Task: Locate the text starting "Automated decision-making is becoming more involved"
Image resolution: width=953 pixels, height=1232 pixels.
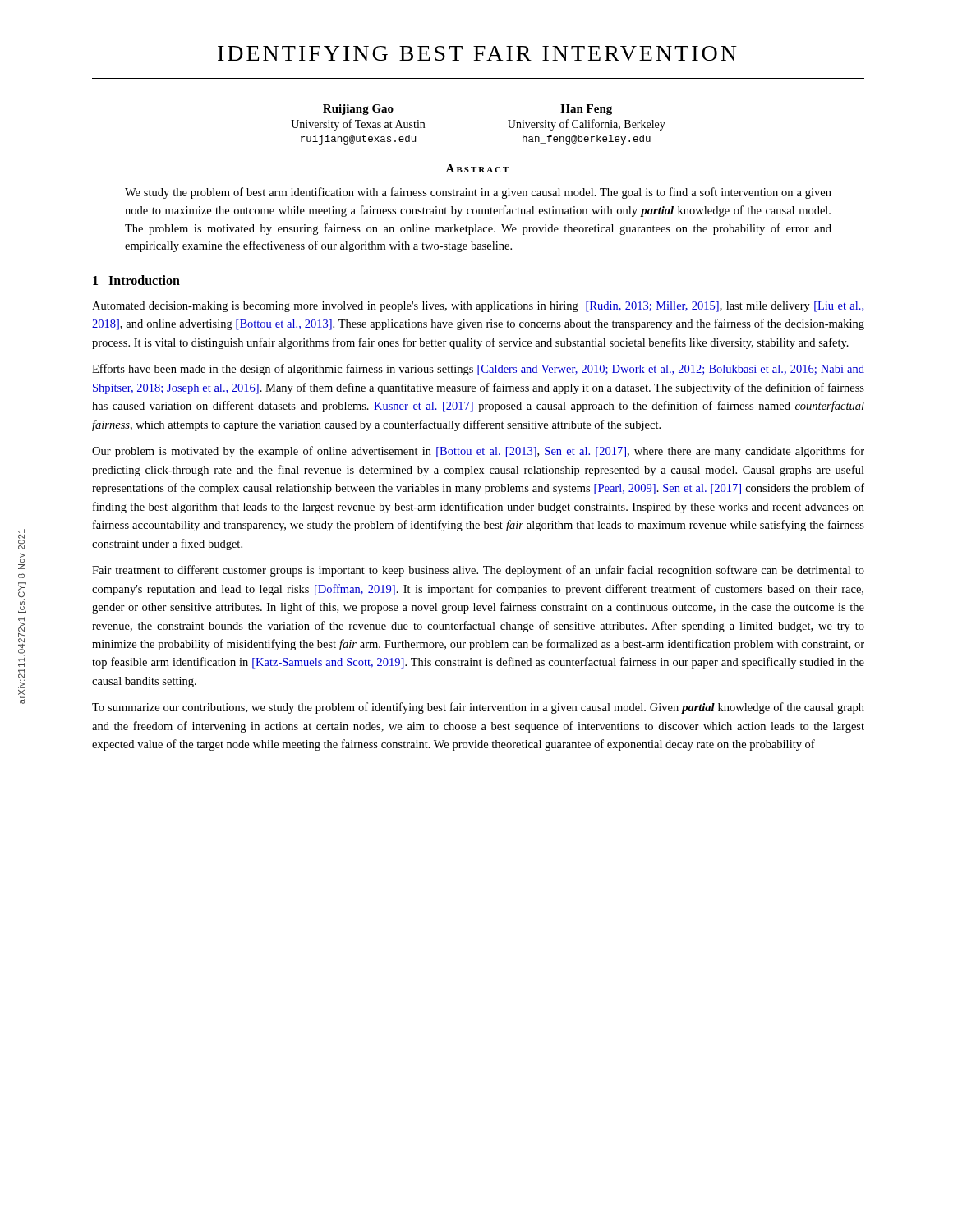Action: coord(478,324)
